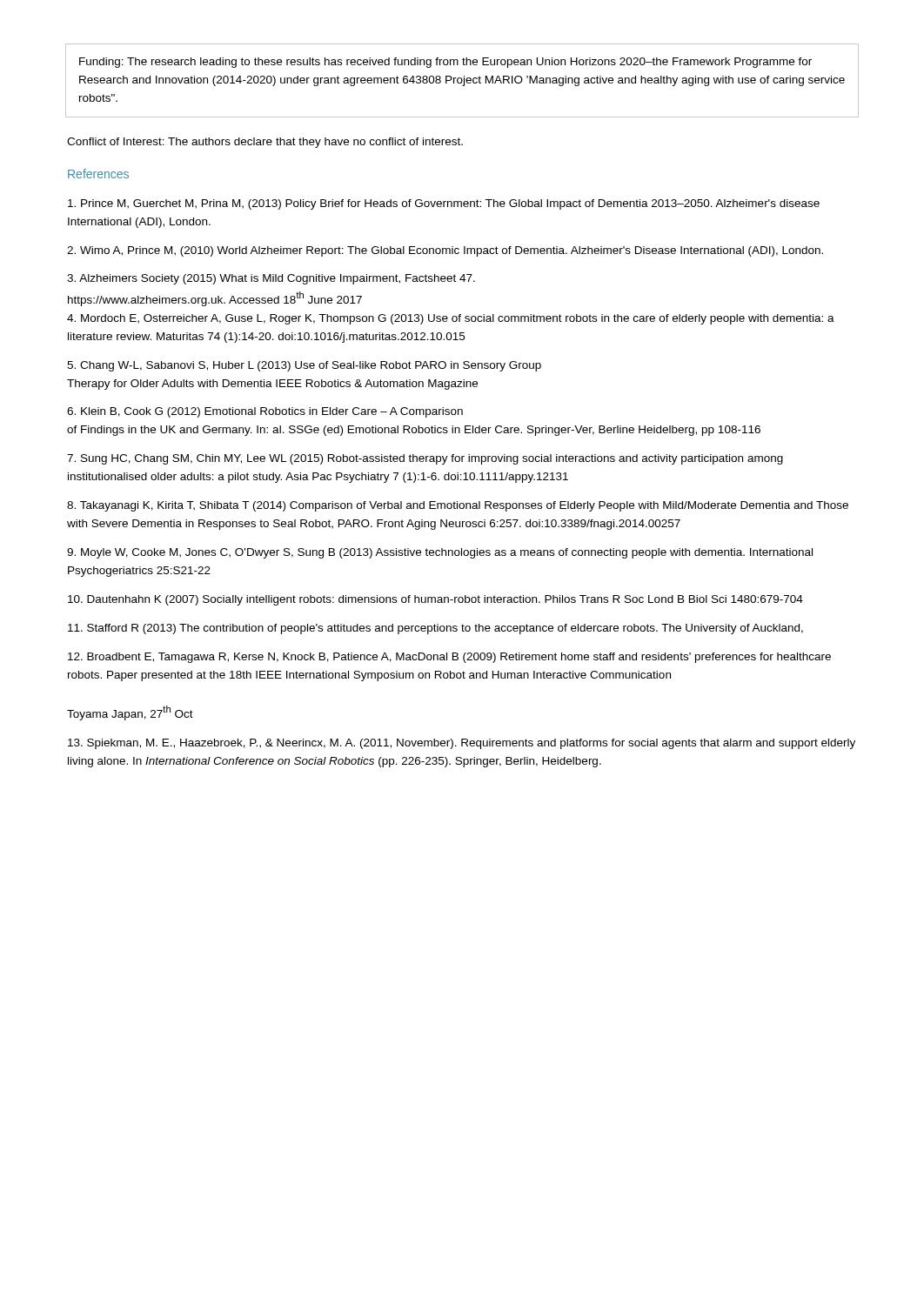This screenshot has height=1305, width=924.
Task: Select the list item that says "3. Alzheimers Society (2015) What is Mild"
Action: 450,307
